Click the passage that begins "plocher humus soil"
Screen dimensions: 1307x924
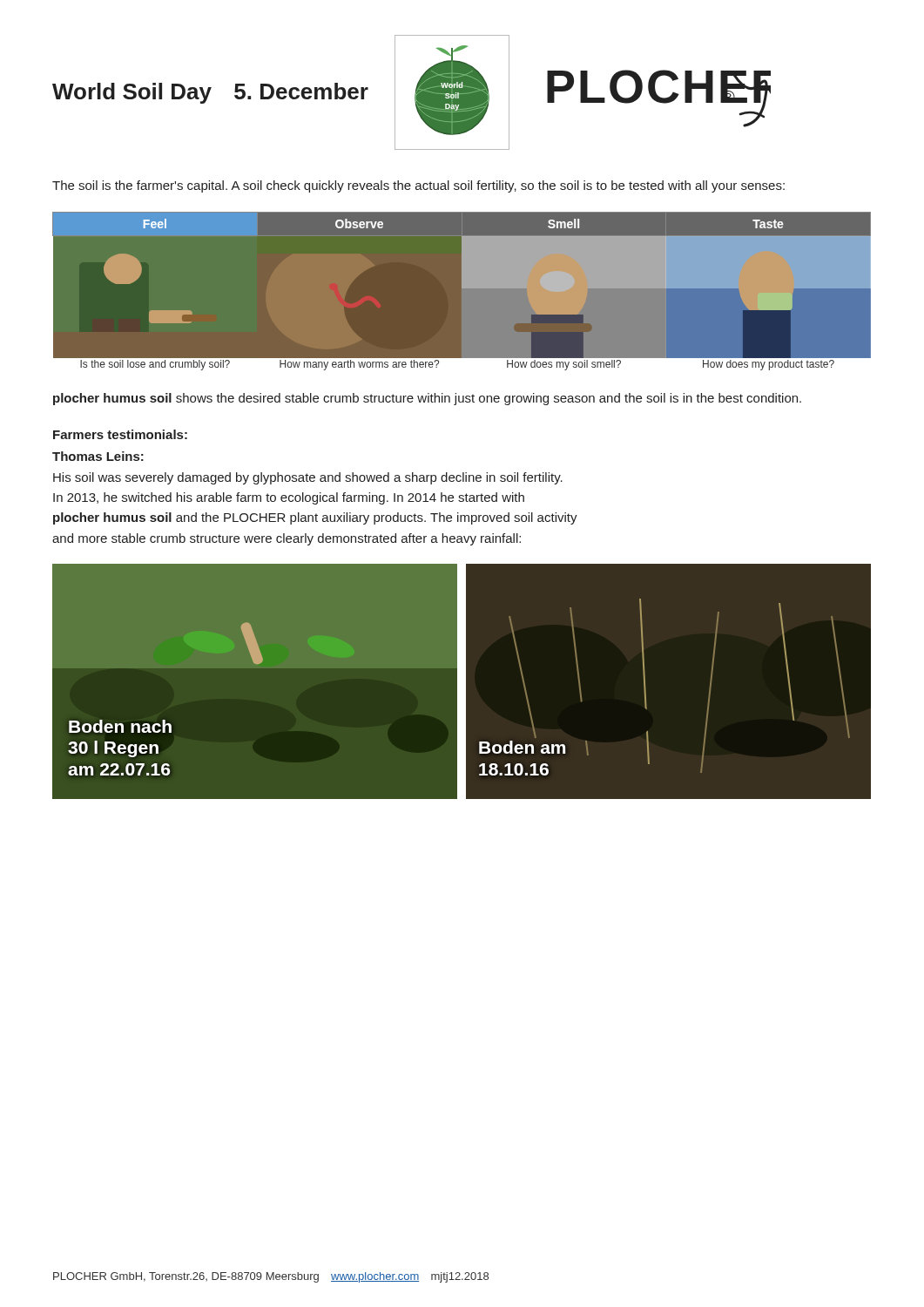click(427, 397)
